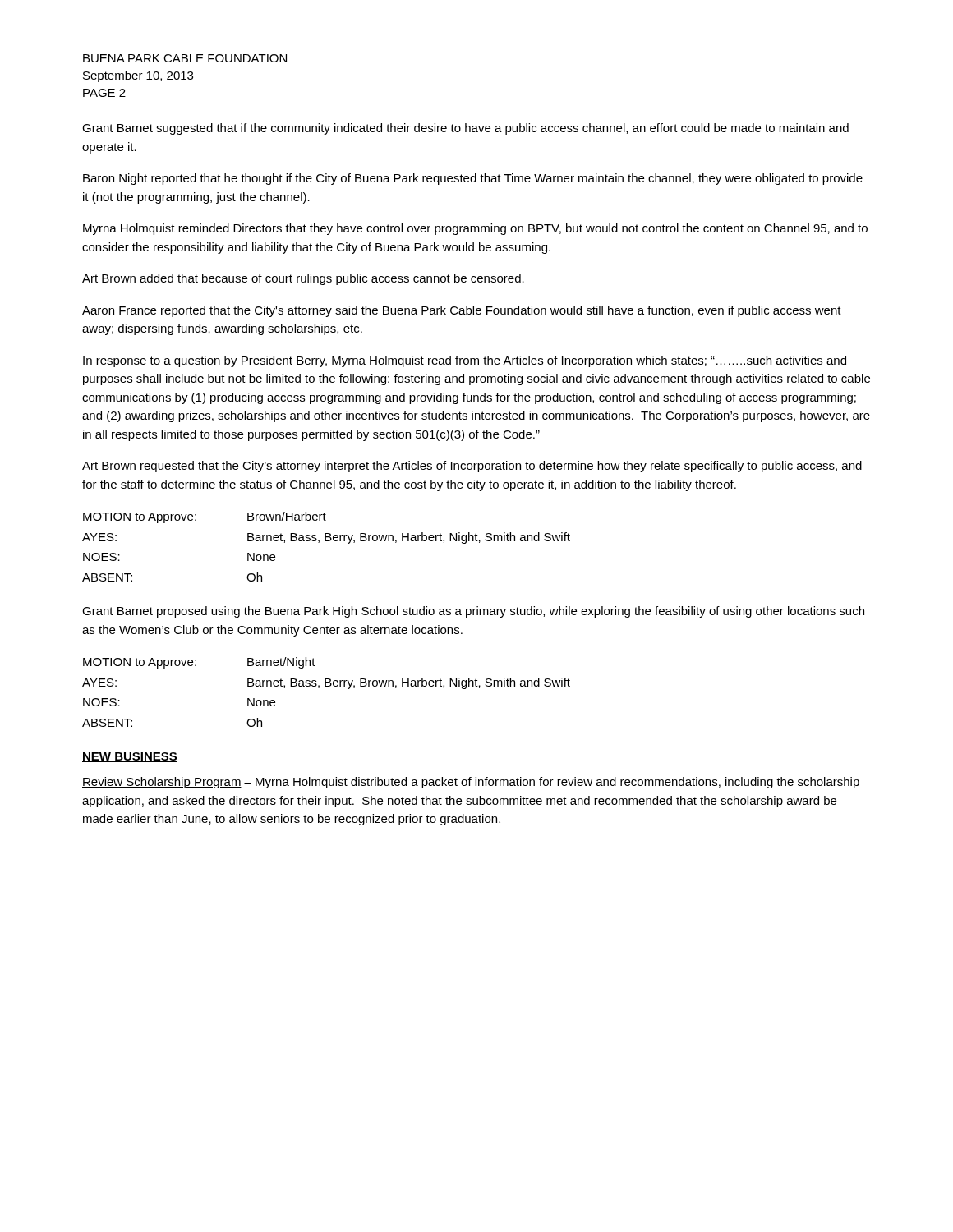This screenshot has height=1232, width=953.
Task: Find "NEW BUSINESS" on this page
Action: [130, 756]
